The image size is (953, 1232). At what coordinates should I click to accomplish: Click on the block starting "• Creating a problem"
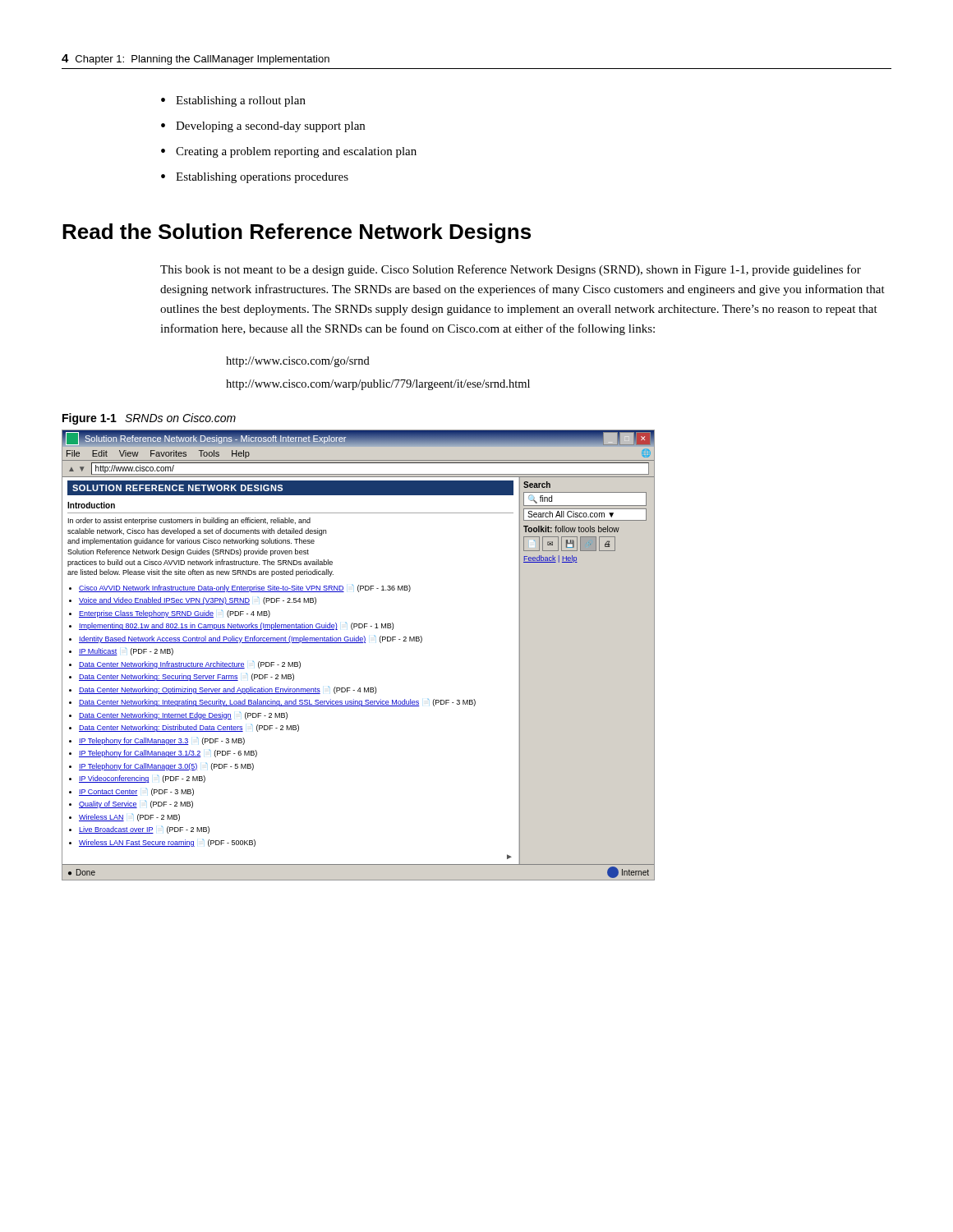[288, 151]
